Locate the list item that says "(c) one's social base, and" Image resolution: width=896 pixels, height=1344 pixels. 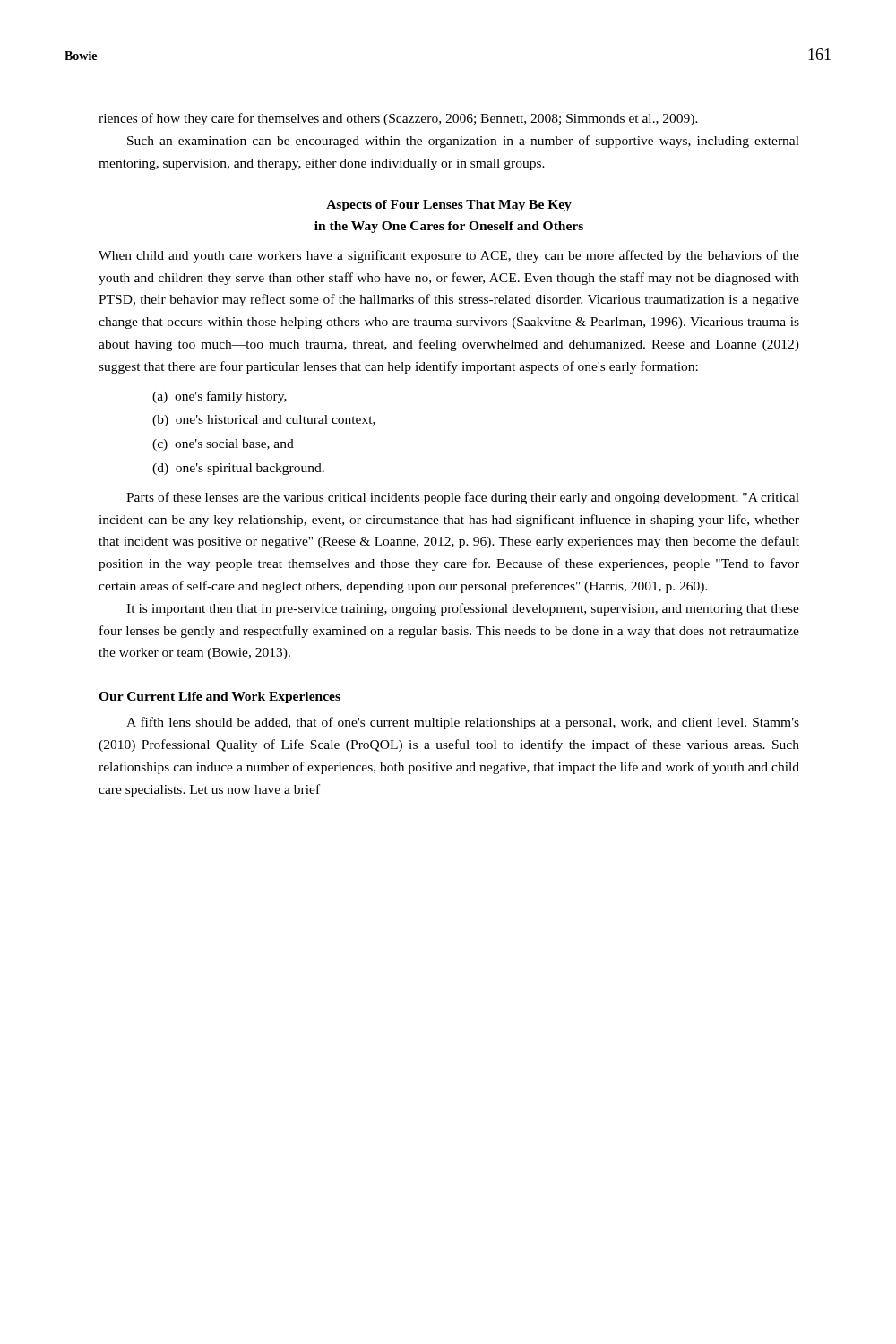[x=223, y=443]
